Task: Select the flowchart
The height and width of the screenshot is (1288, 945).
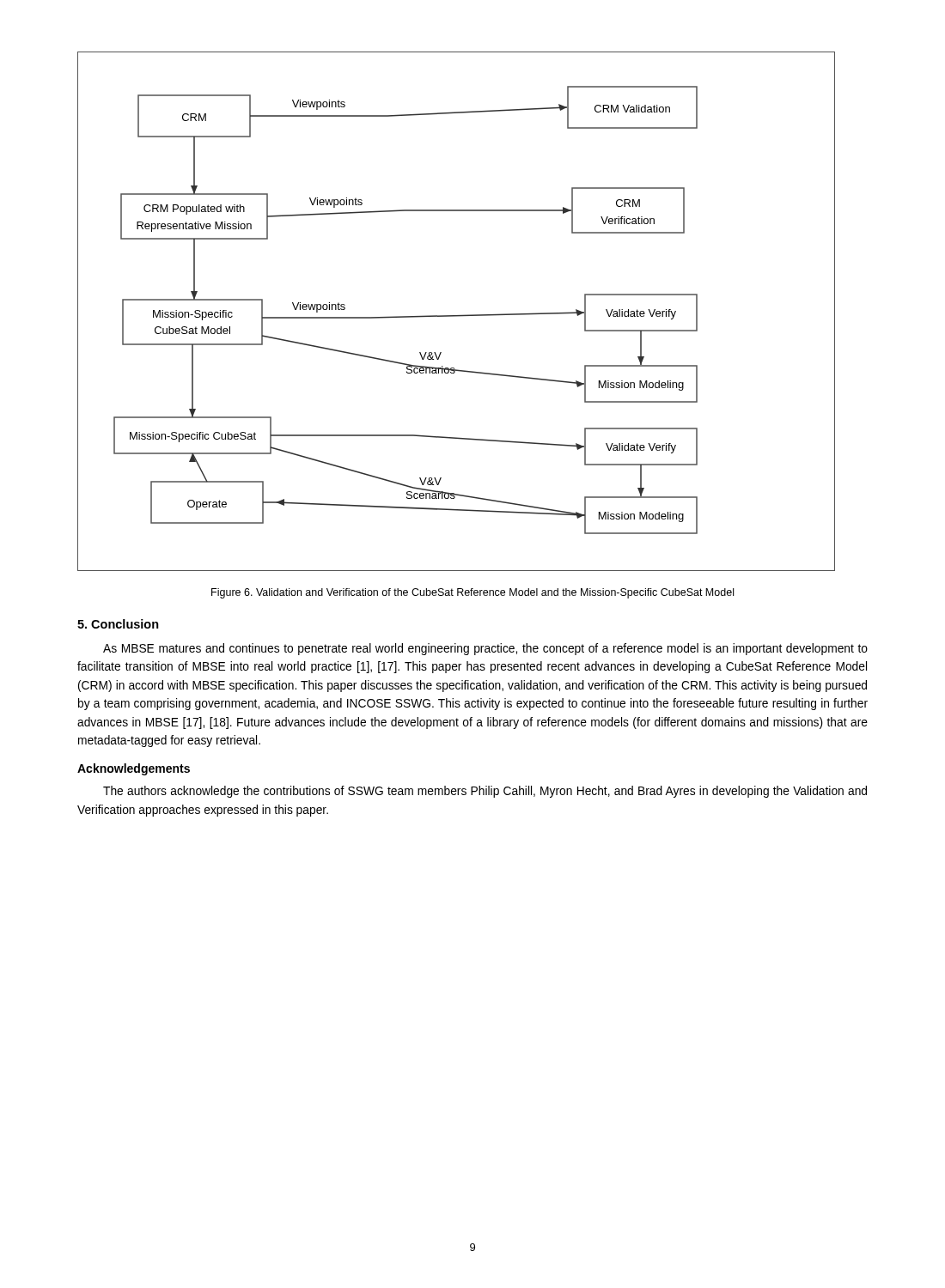Action: click(472, 316)
